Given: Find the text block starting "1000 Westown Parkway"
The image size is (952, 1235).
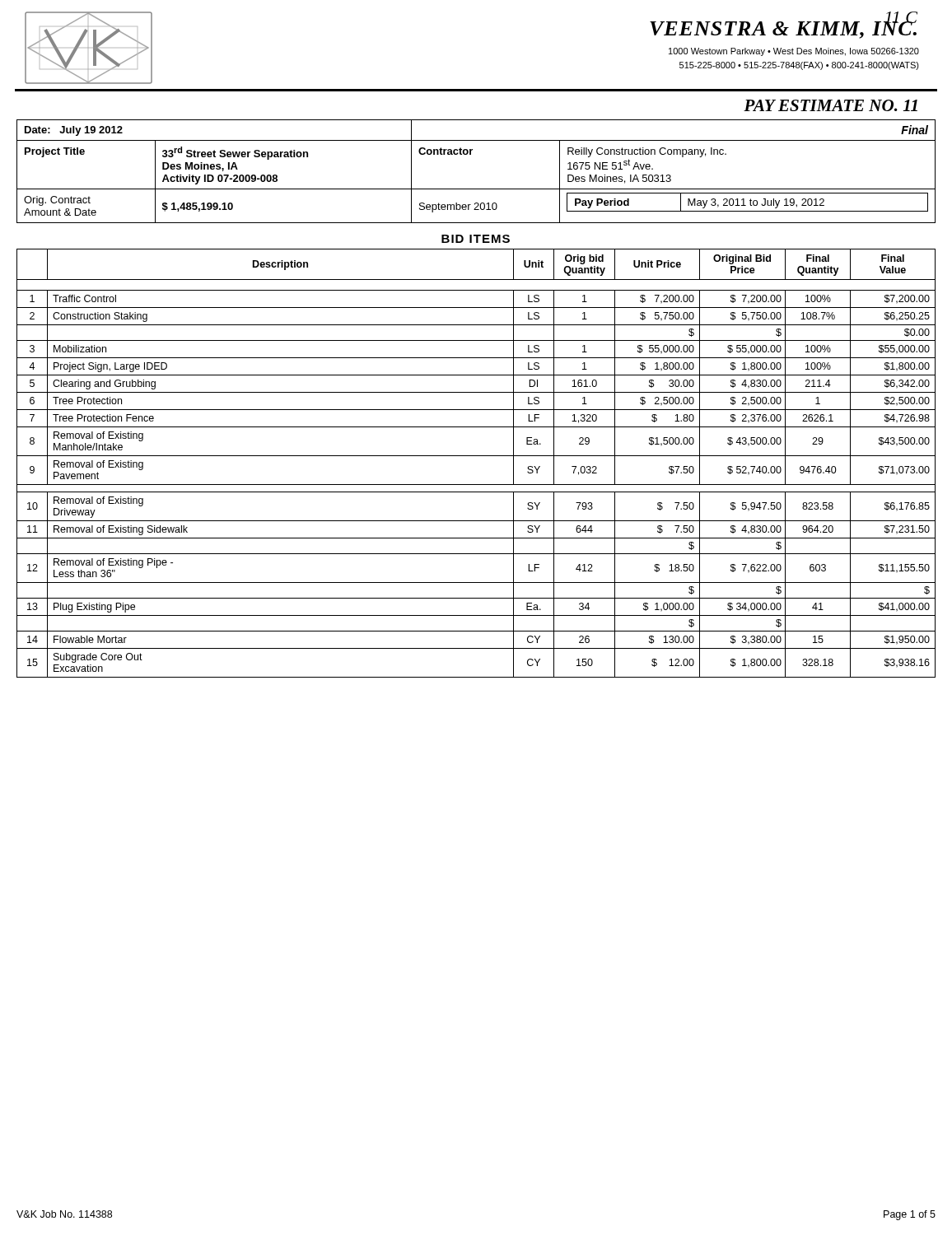Looking at the screenshot, I should tap(794, 58).
